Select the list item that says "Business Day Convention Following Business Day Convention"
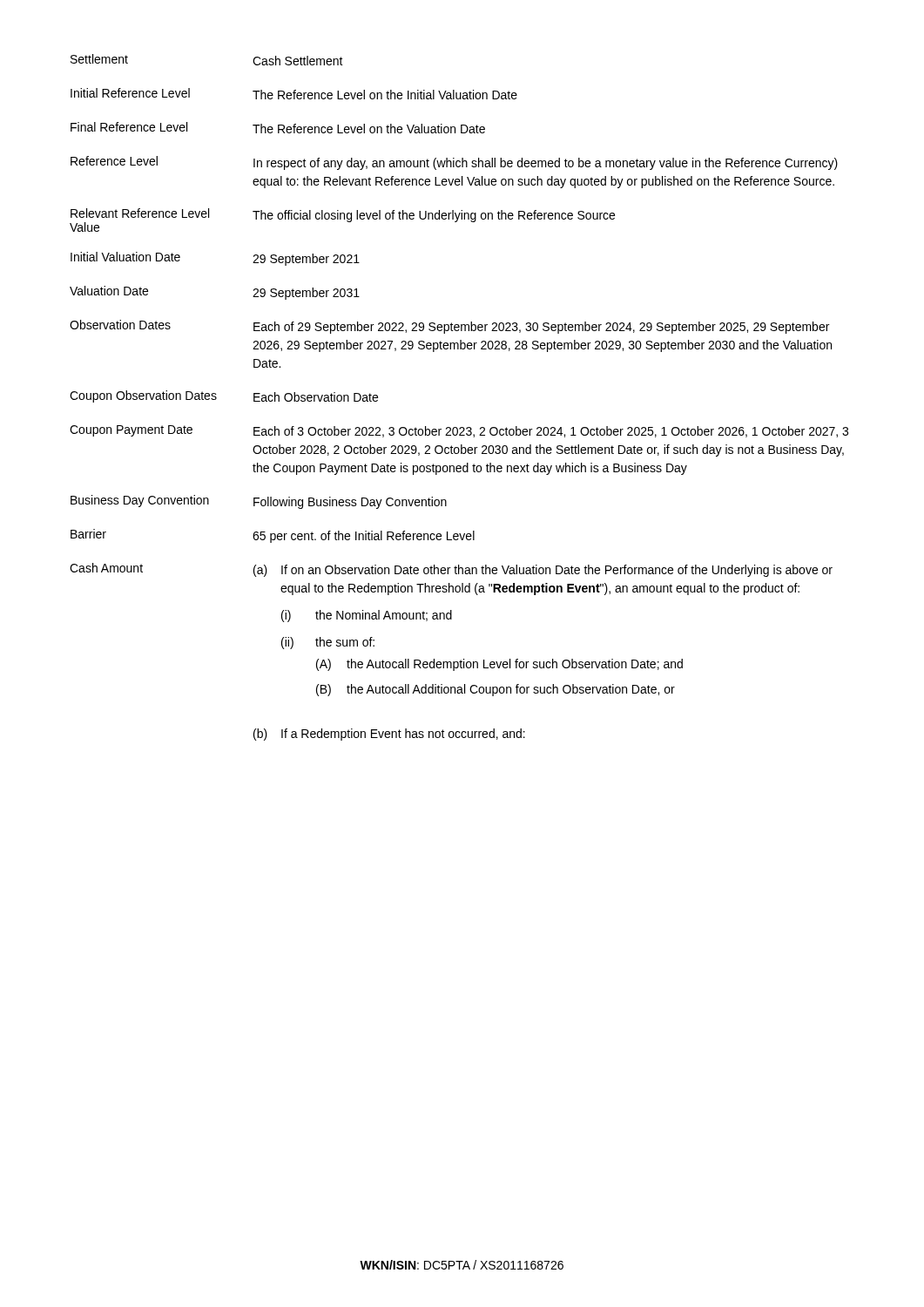The height and width of the screenshot is (1307, 924). point(259,502)
